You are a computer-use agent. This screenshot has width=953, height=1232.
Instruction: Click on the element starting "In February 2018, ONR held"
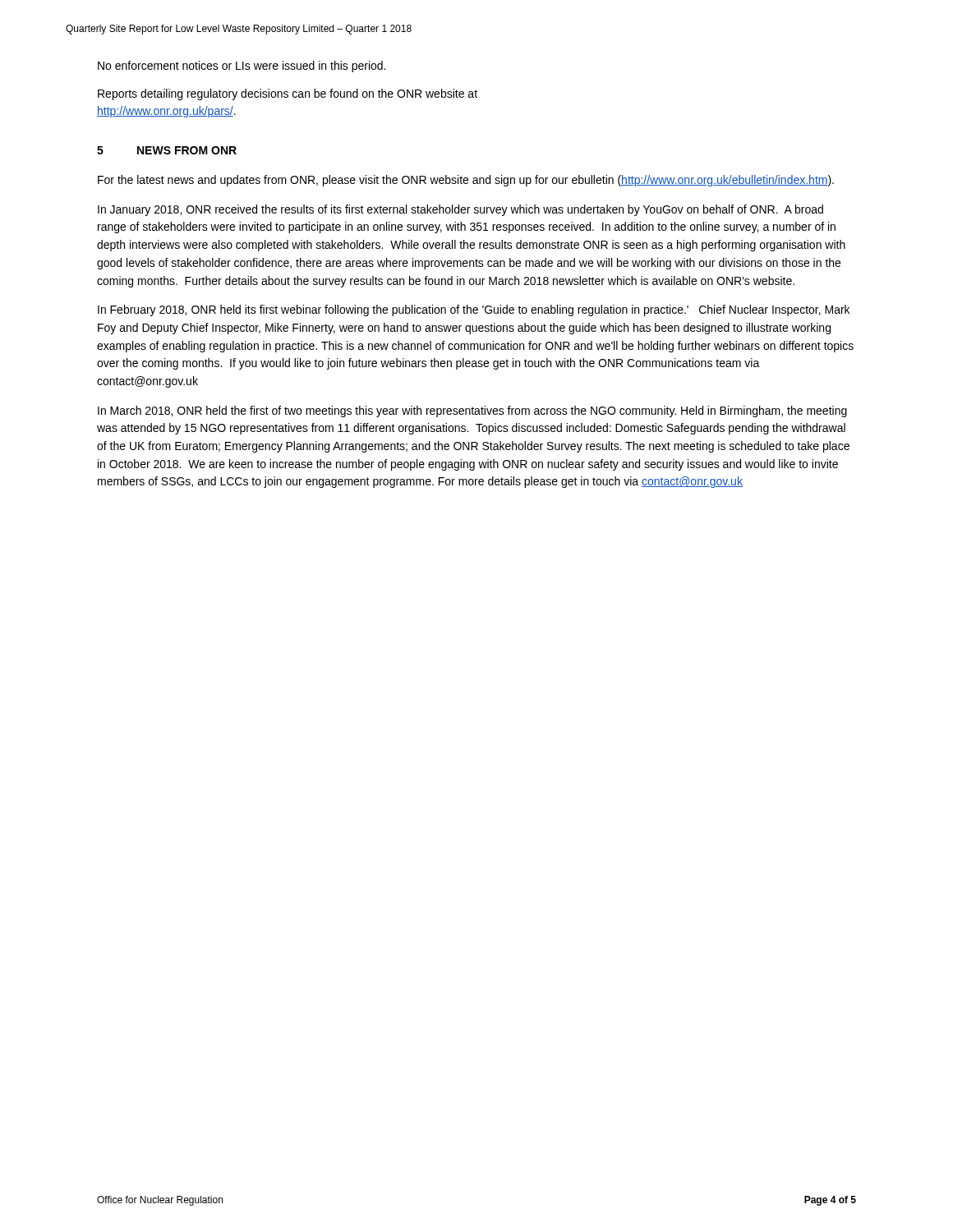point(475,345)
